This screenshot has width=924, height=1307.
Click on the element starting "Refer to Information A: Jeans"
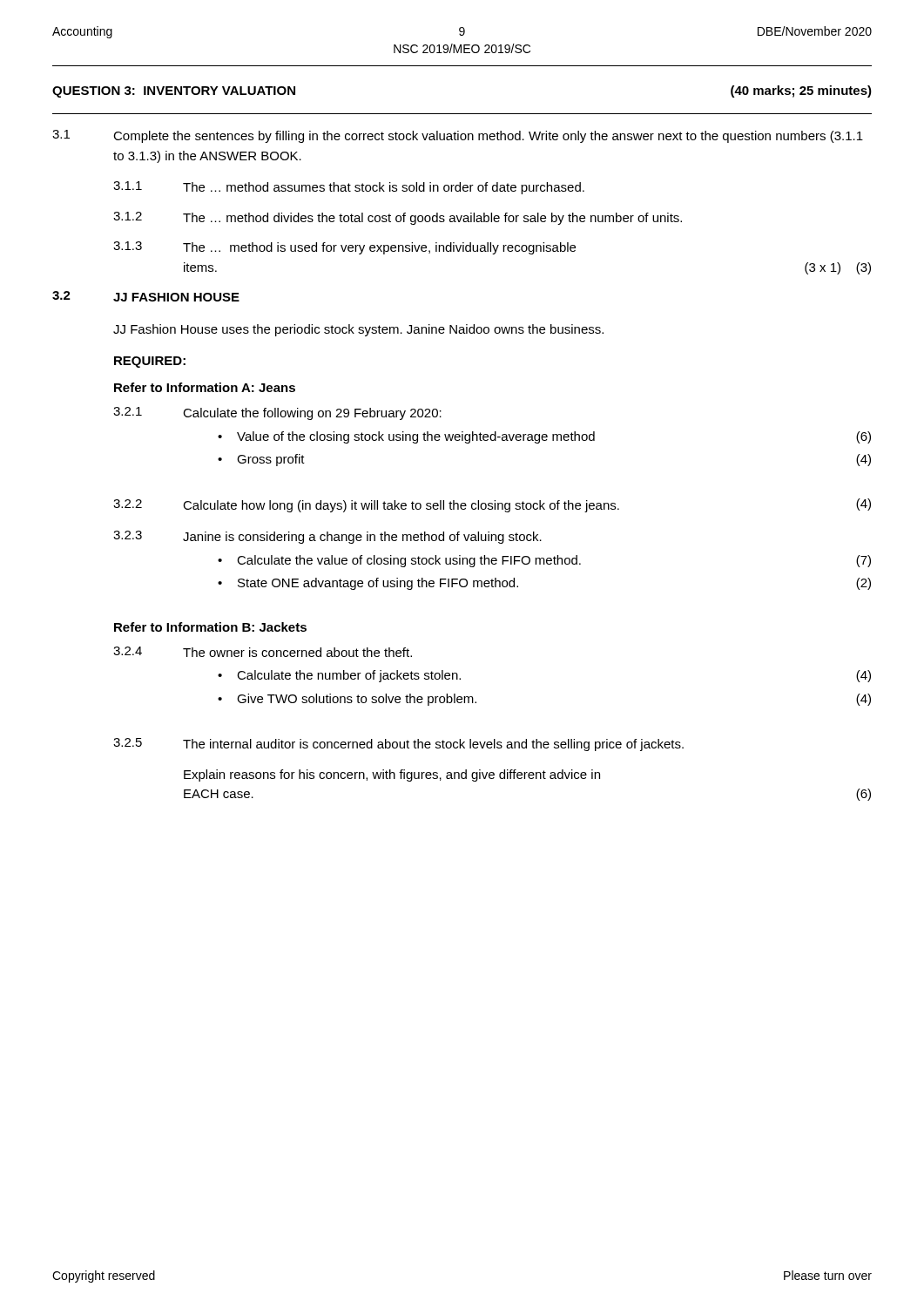[204, 387]
